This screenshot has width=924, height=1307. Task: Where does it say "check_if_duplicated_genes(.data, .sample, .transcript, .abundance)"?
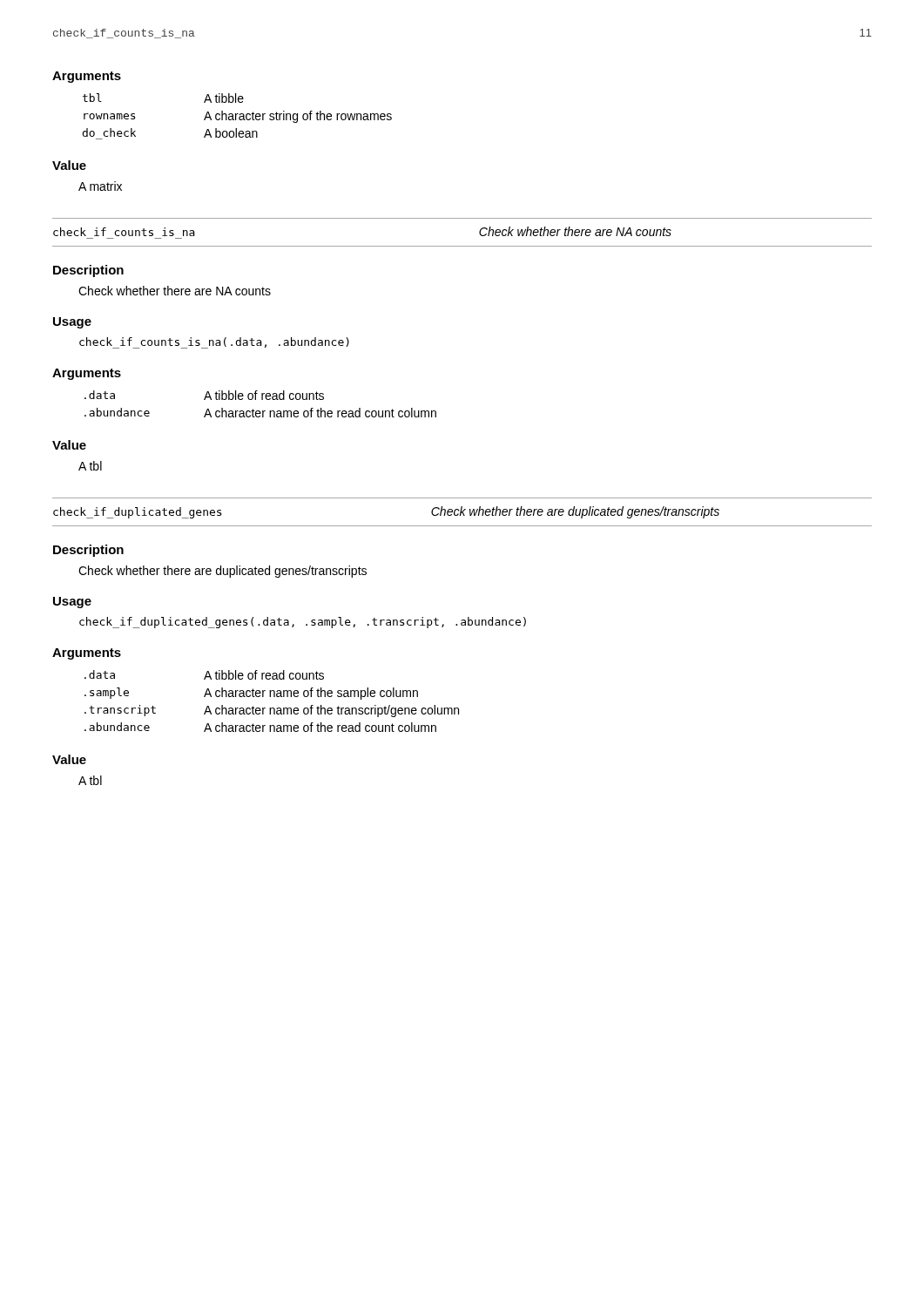click(x=303, y=622)
